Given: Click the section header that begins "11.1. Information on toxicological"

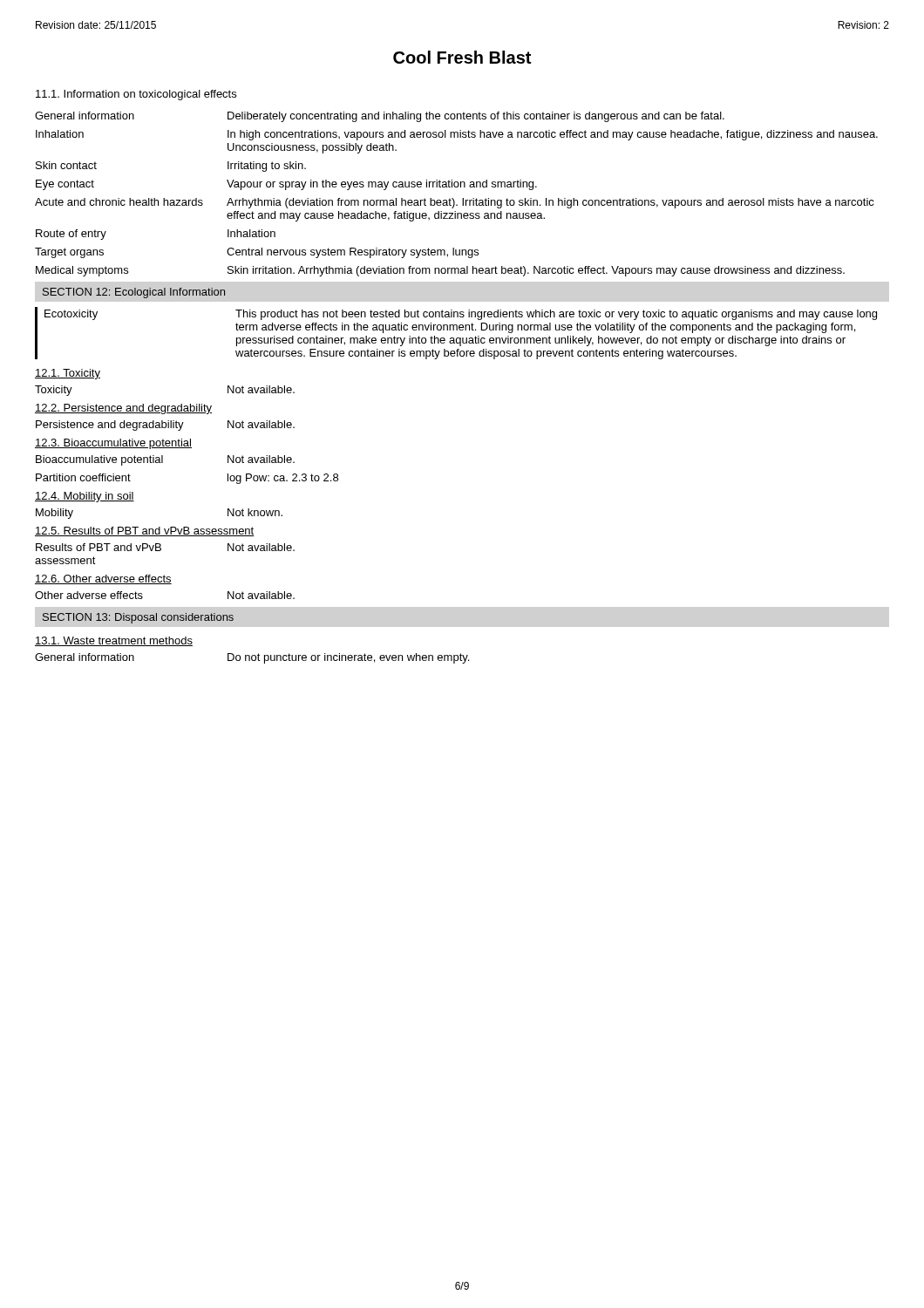Looking at the screenshot, I should pos(136,94).
